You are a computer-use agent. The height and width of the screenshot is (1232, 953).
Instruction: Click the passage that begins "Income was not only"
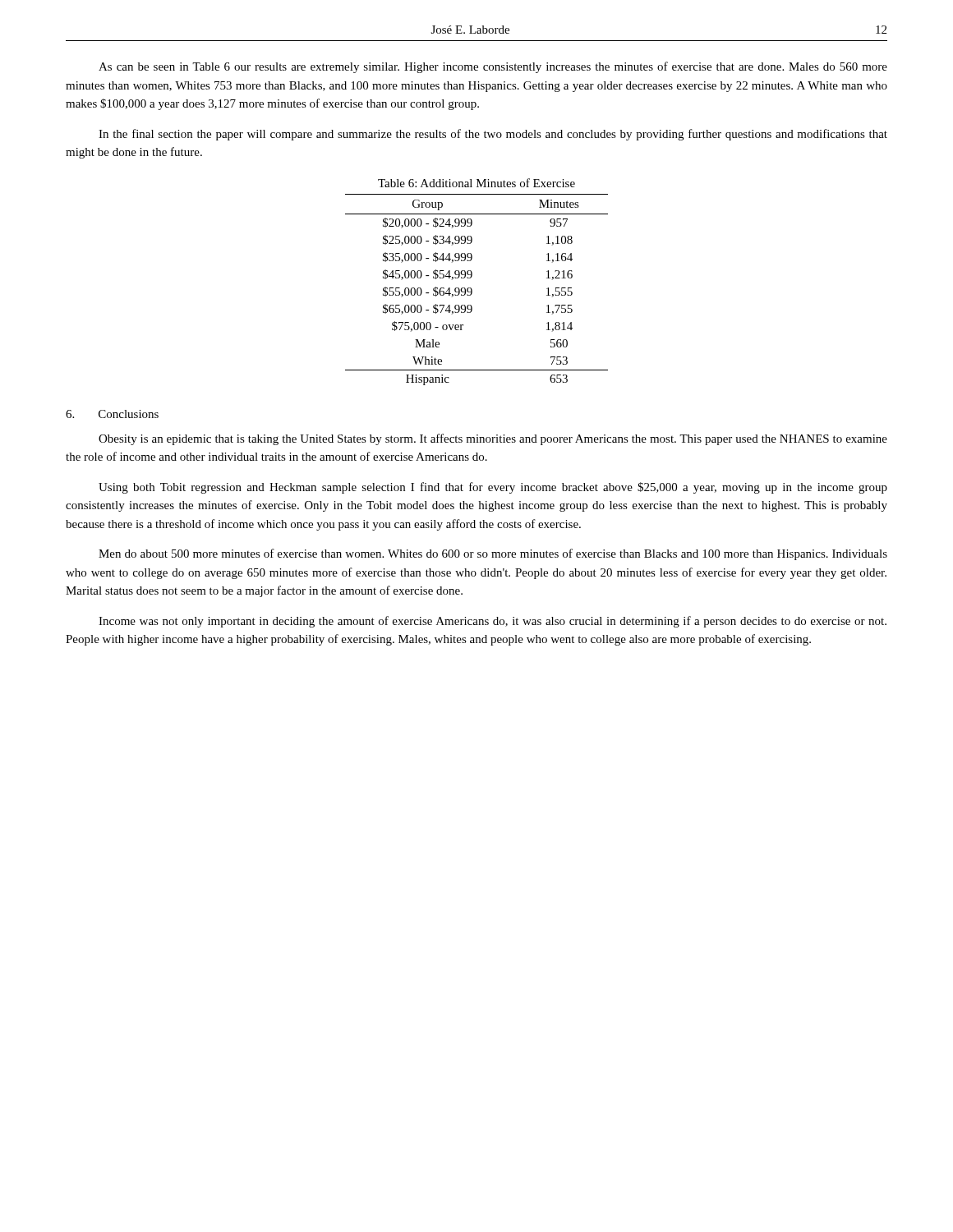coord(476,630)
